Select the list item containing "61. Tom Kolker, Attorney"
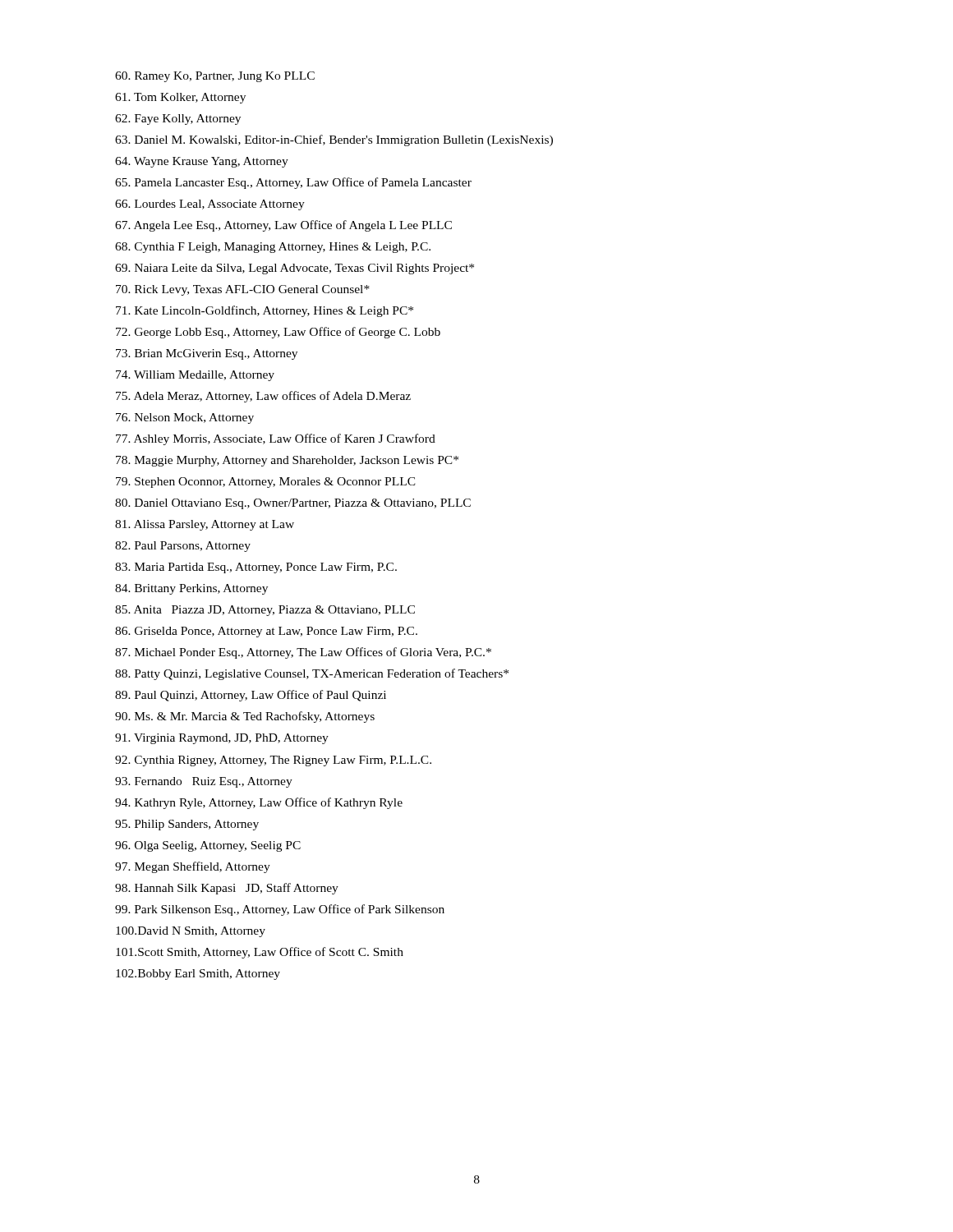953x1232 pixels. click(x=180, y=97)
